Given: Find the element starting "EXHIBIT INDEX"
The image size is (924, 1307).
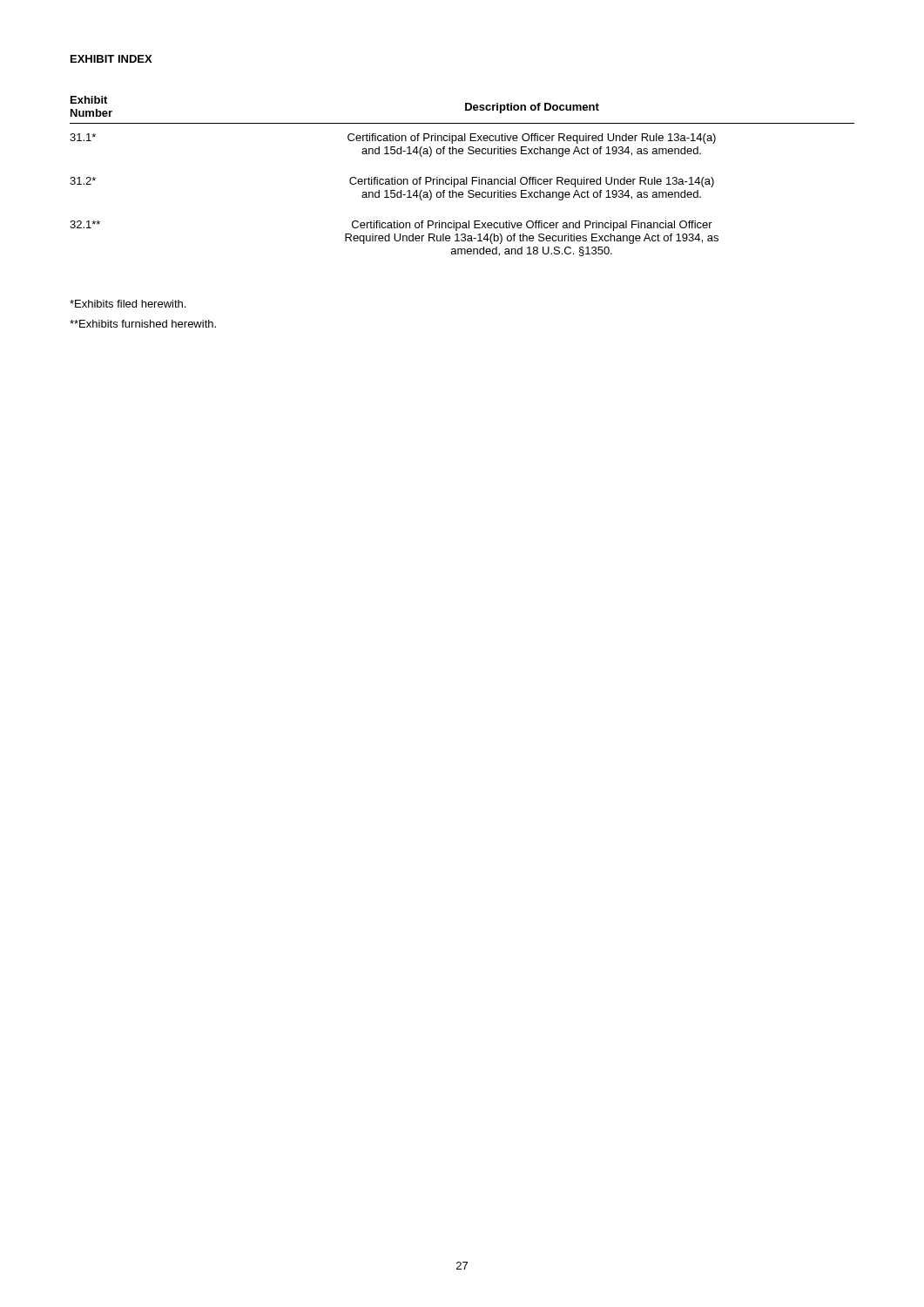Looking at the screenshot, I should tap(111, 59).
